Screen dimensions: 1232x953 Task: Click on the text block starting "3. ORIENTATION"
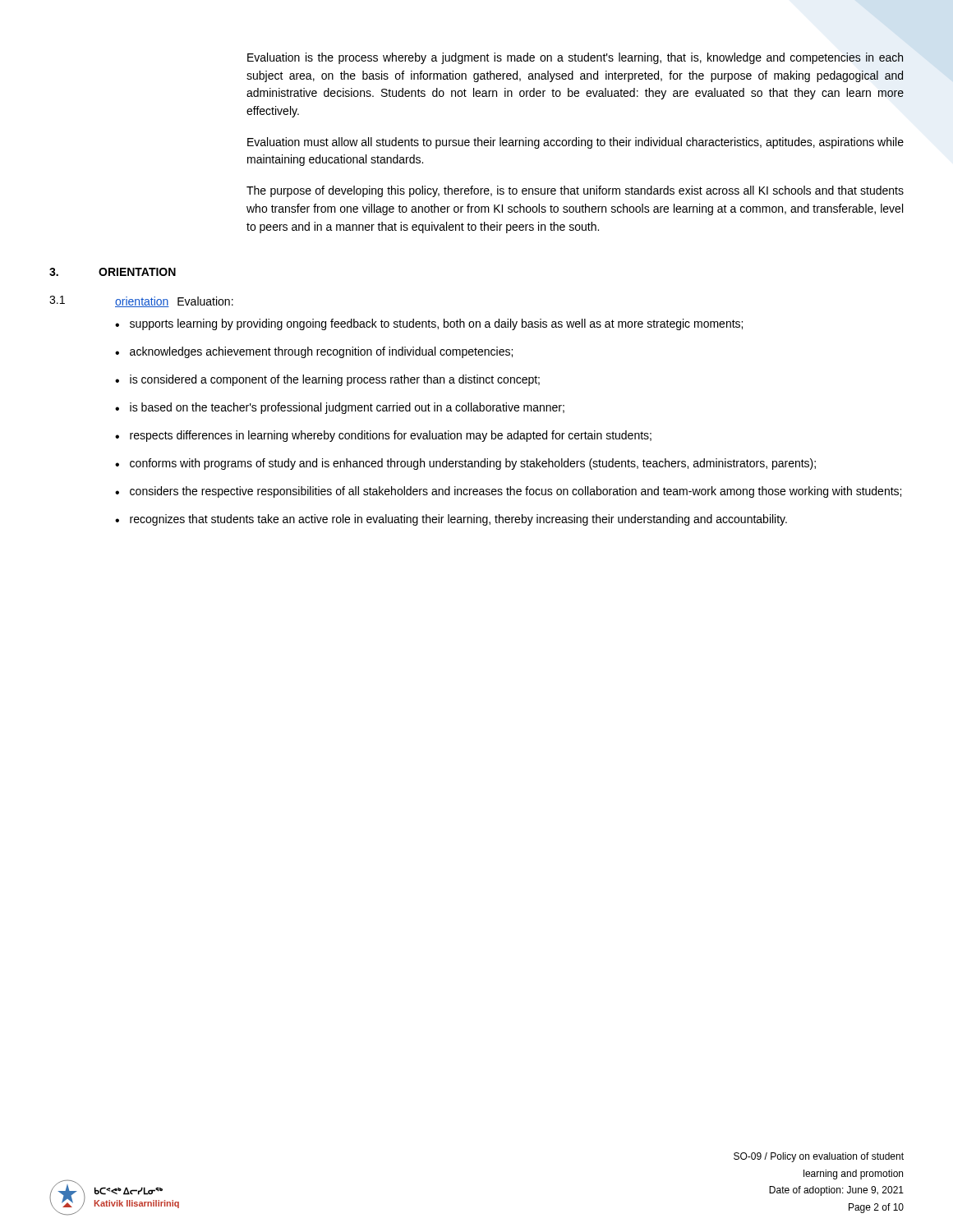click(x=113, y=272)
